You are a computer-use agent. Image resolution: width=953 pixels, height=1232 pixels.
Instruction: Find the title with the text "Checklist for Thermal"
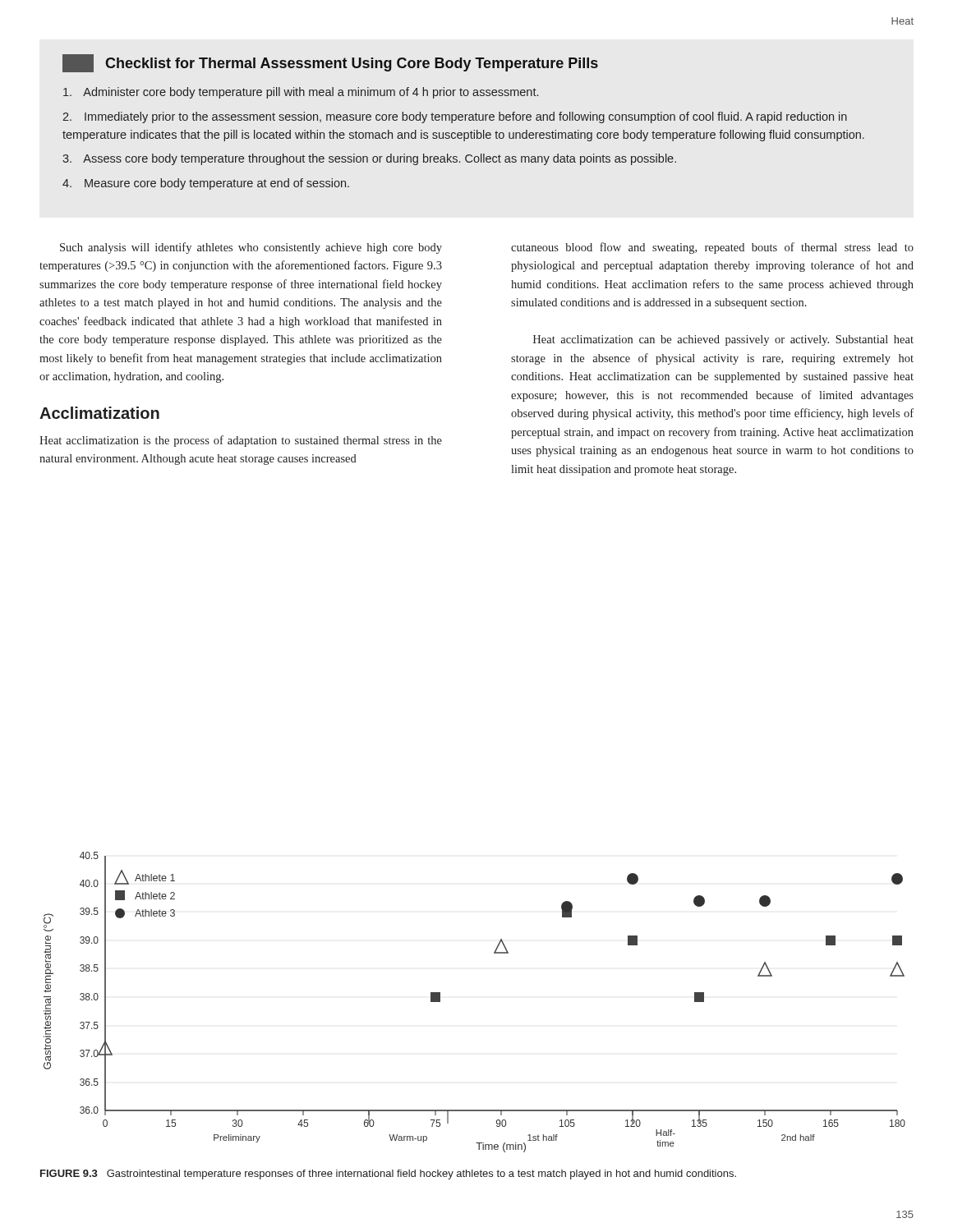[330, 63]
